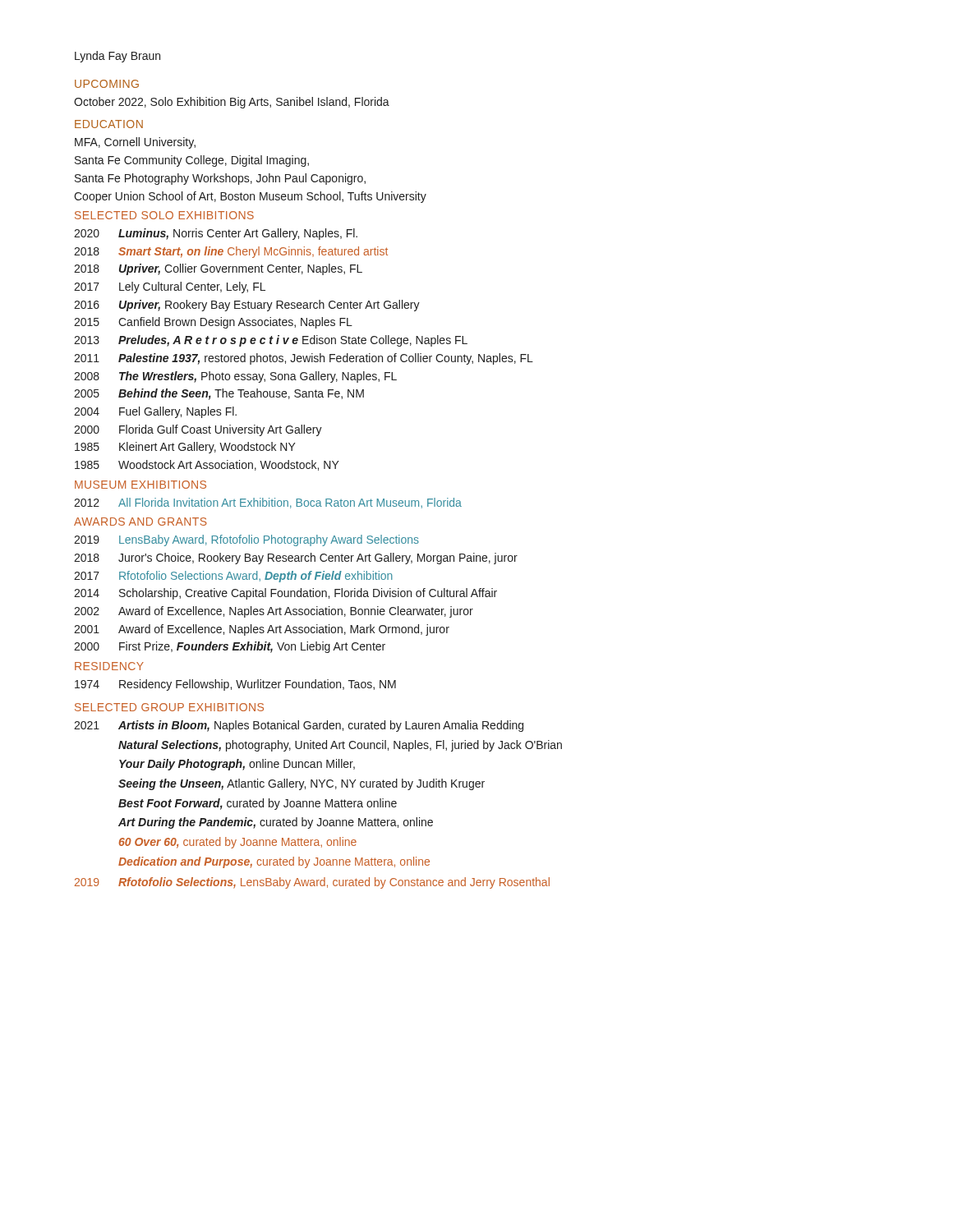Locate the block of text that opens with "2017 Rfotofolio Selections Award, Depth of Field"

(233, 577)
